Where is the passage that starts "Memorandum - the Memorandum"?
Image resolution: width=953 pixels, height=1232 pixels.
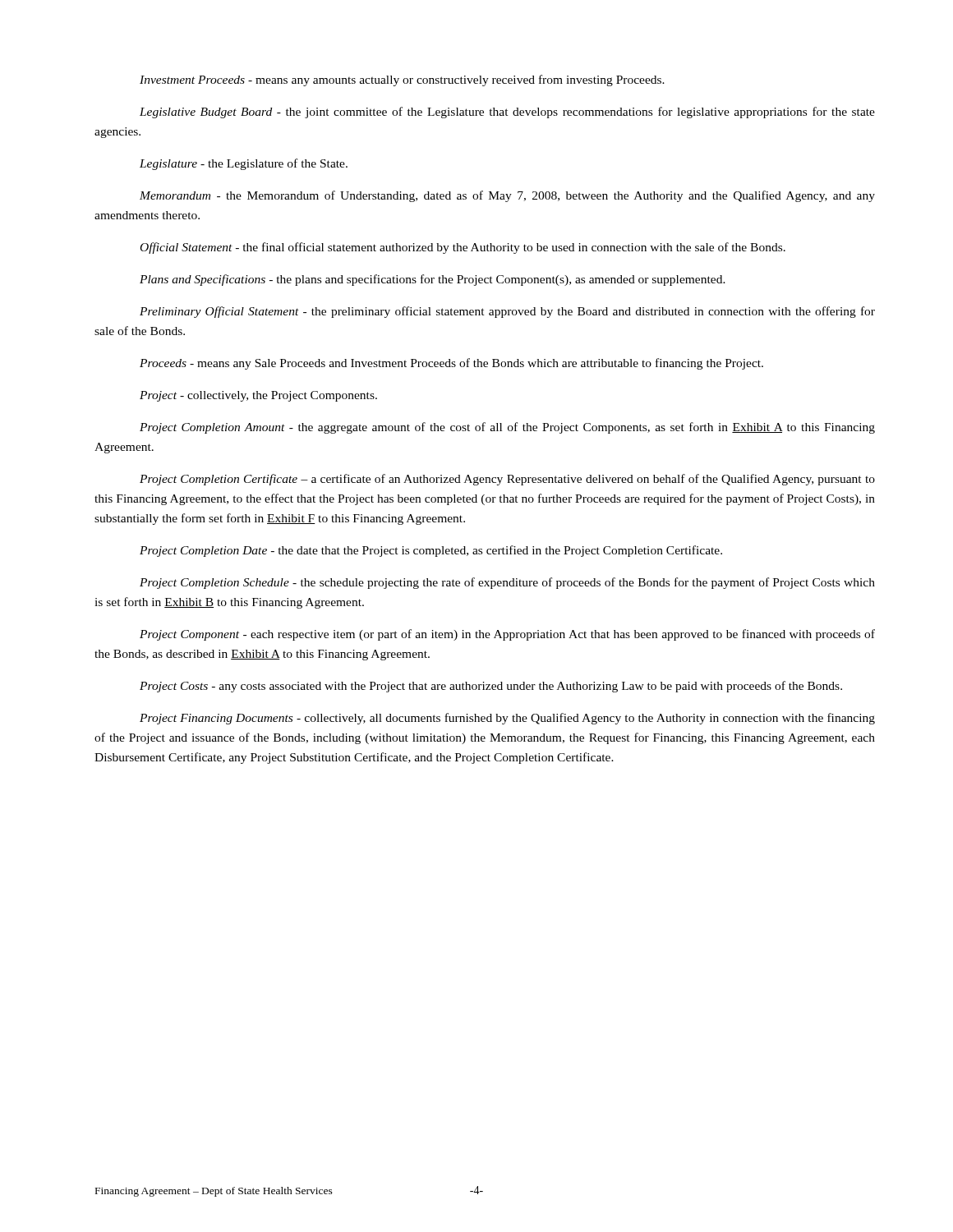coord(485,205)
